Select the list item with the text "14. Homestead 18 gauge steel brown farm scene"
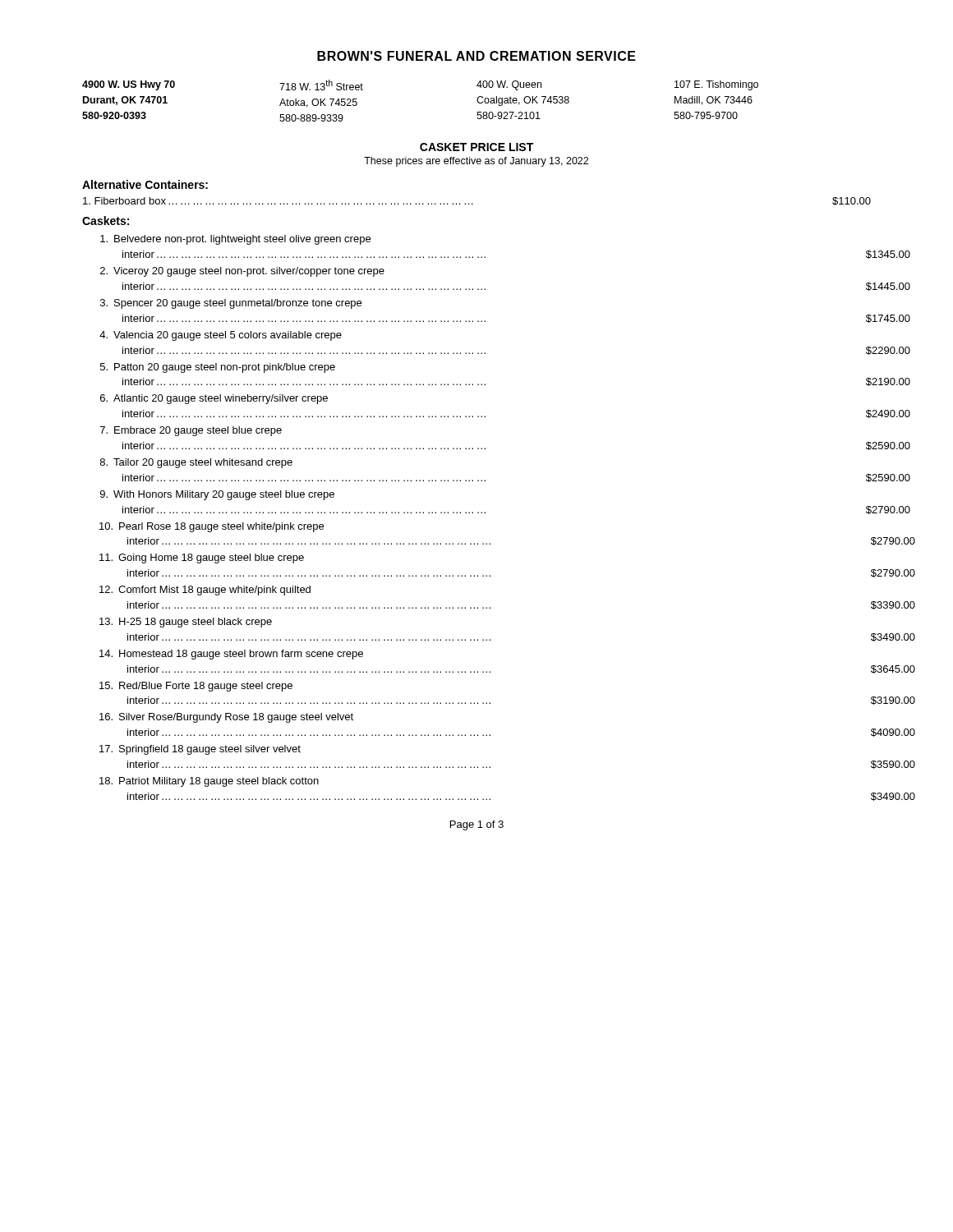The width and height of the screenshot is (953, 1232). 476,660
